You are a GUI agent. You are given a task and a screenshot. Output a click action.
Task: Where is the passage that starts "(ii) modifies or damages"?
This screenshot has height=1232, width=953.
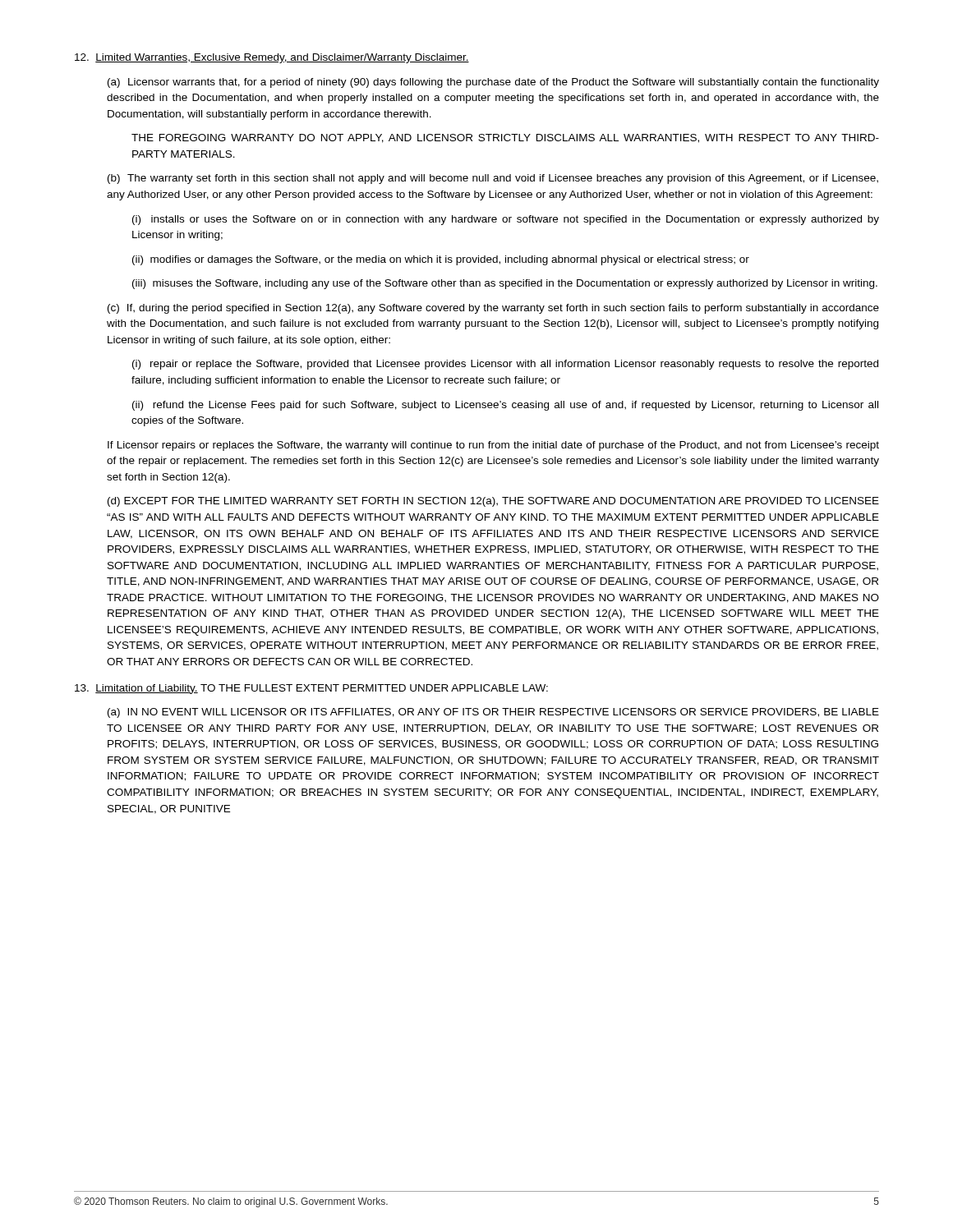(440, 259)
